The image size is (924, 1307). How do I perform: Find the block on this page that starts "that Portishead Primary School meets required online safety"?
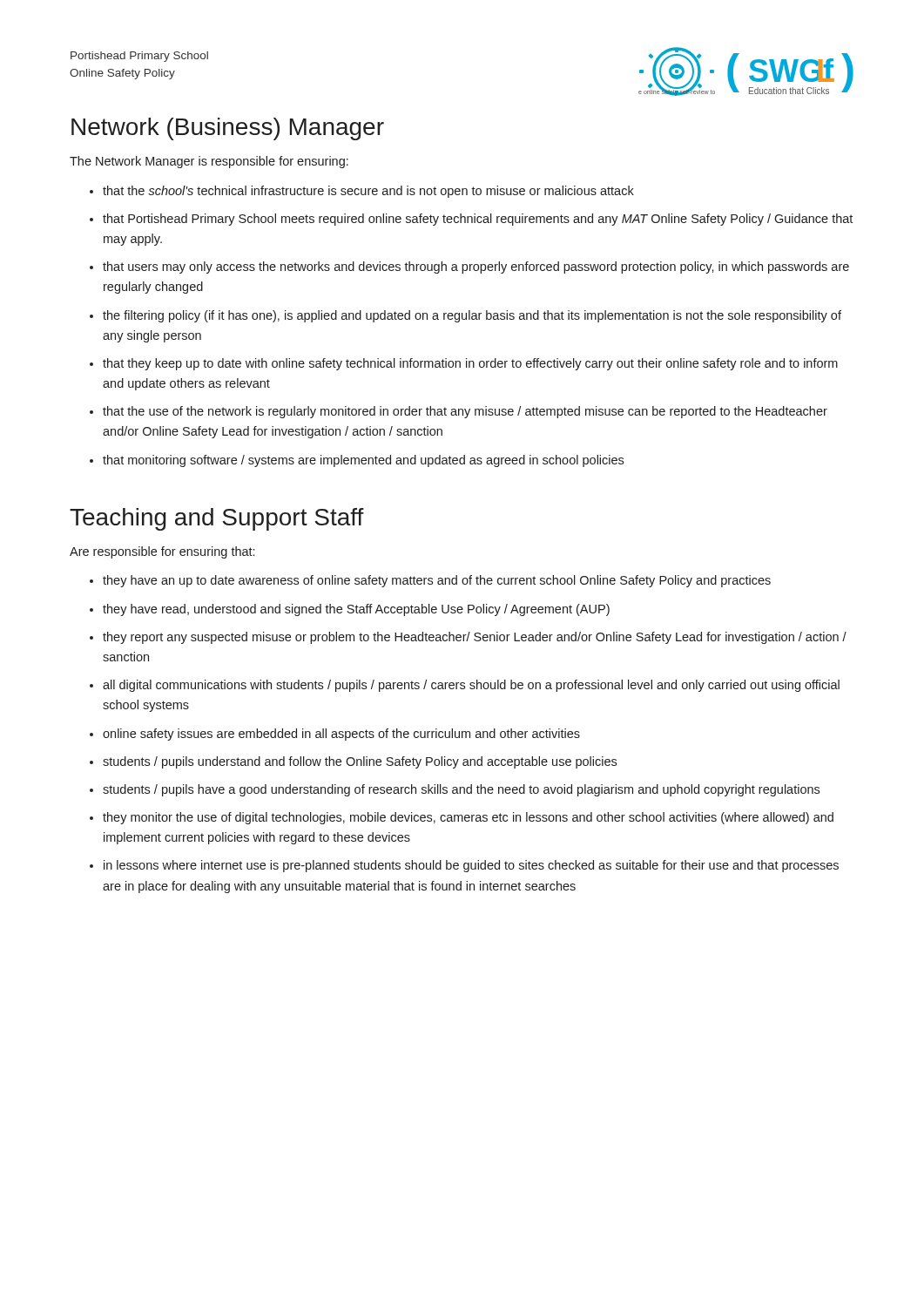(x=478, y=229)
